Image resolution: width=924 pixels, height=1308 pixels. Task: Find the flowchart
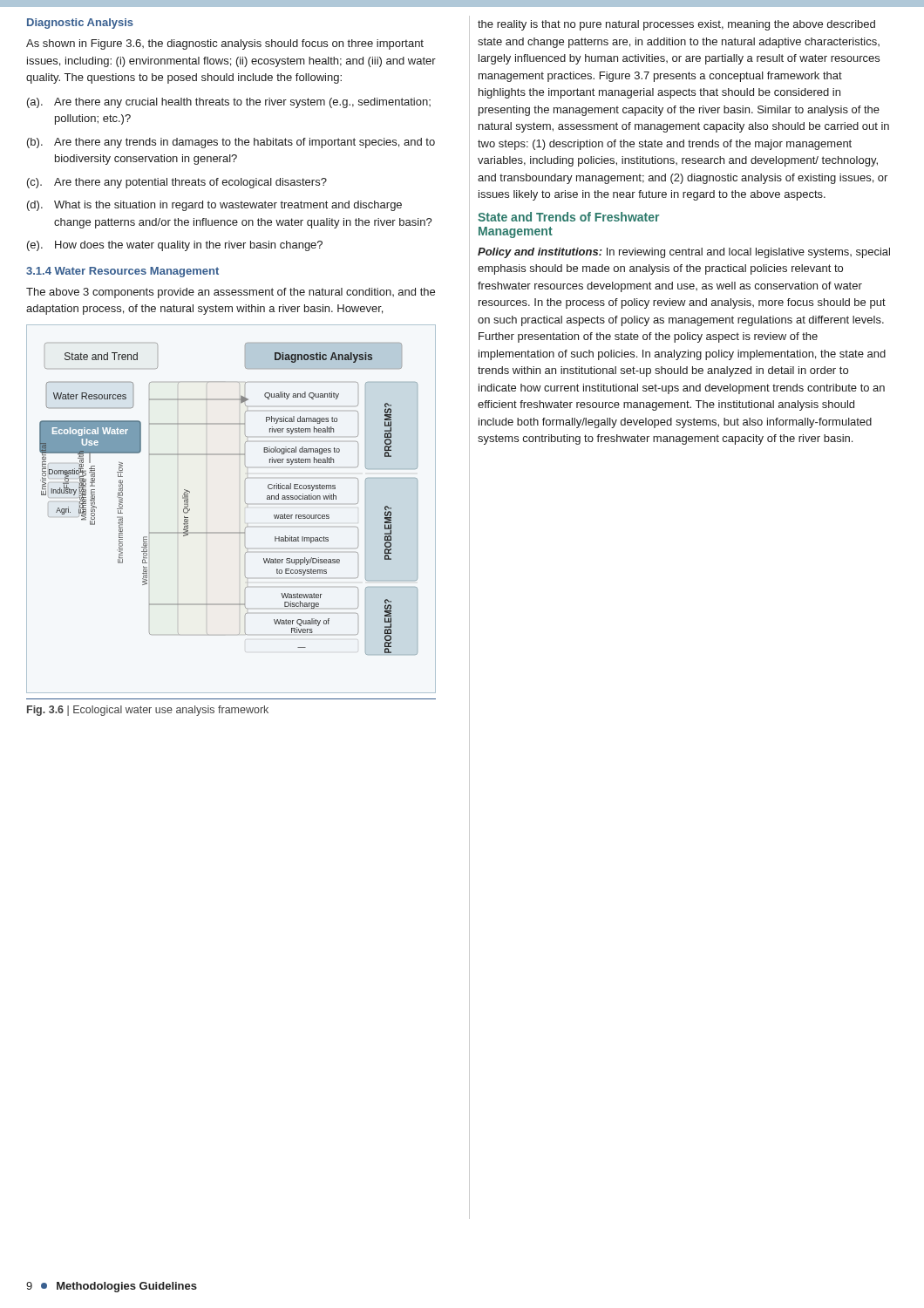231,508
